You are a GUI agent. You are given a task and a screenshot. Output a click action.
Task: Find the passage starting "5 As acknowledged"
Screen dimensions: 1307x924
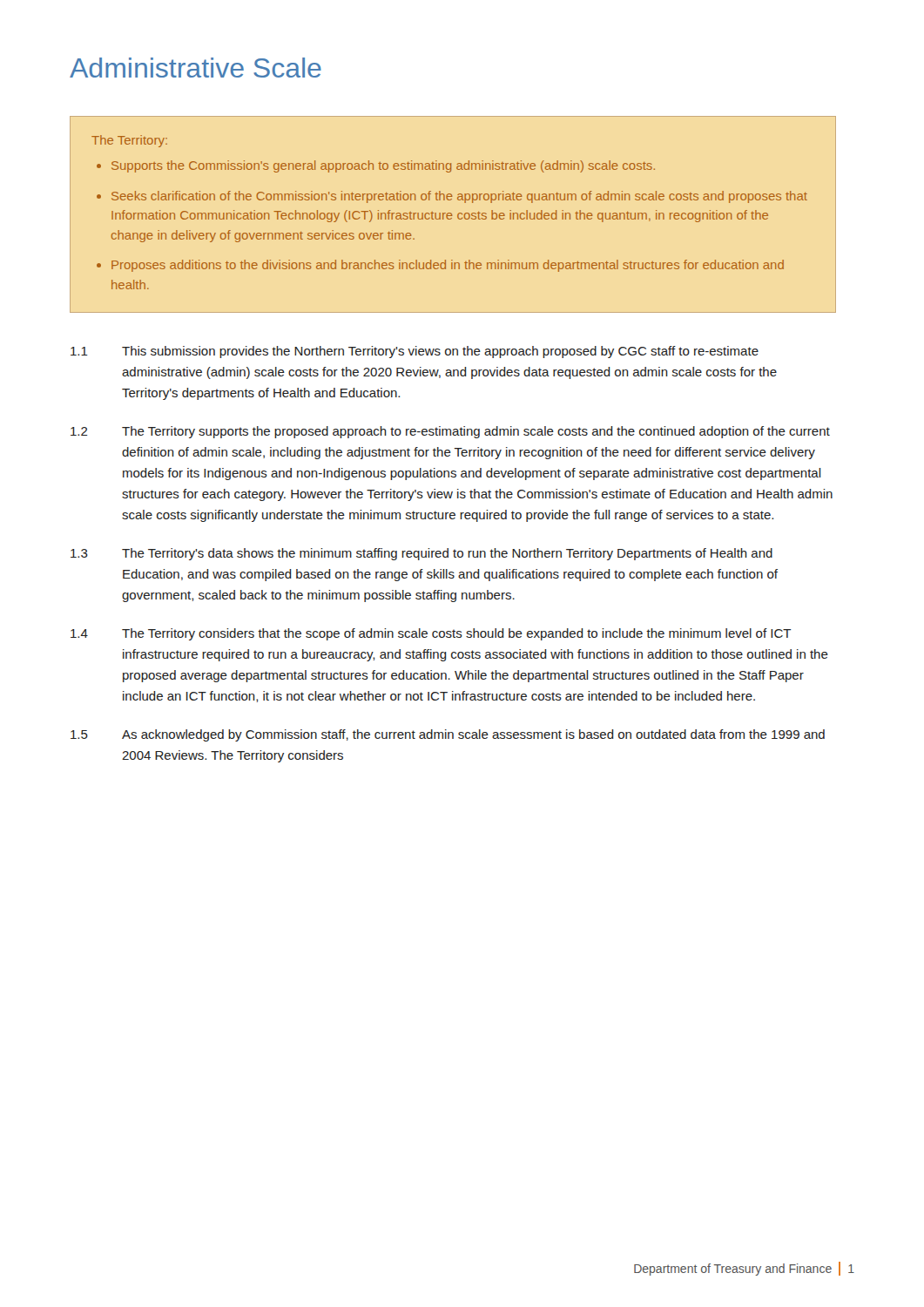click(x=453, y=745)
